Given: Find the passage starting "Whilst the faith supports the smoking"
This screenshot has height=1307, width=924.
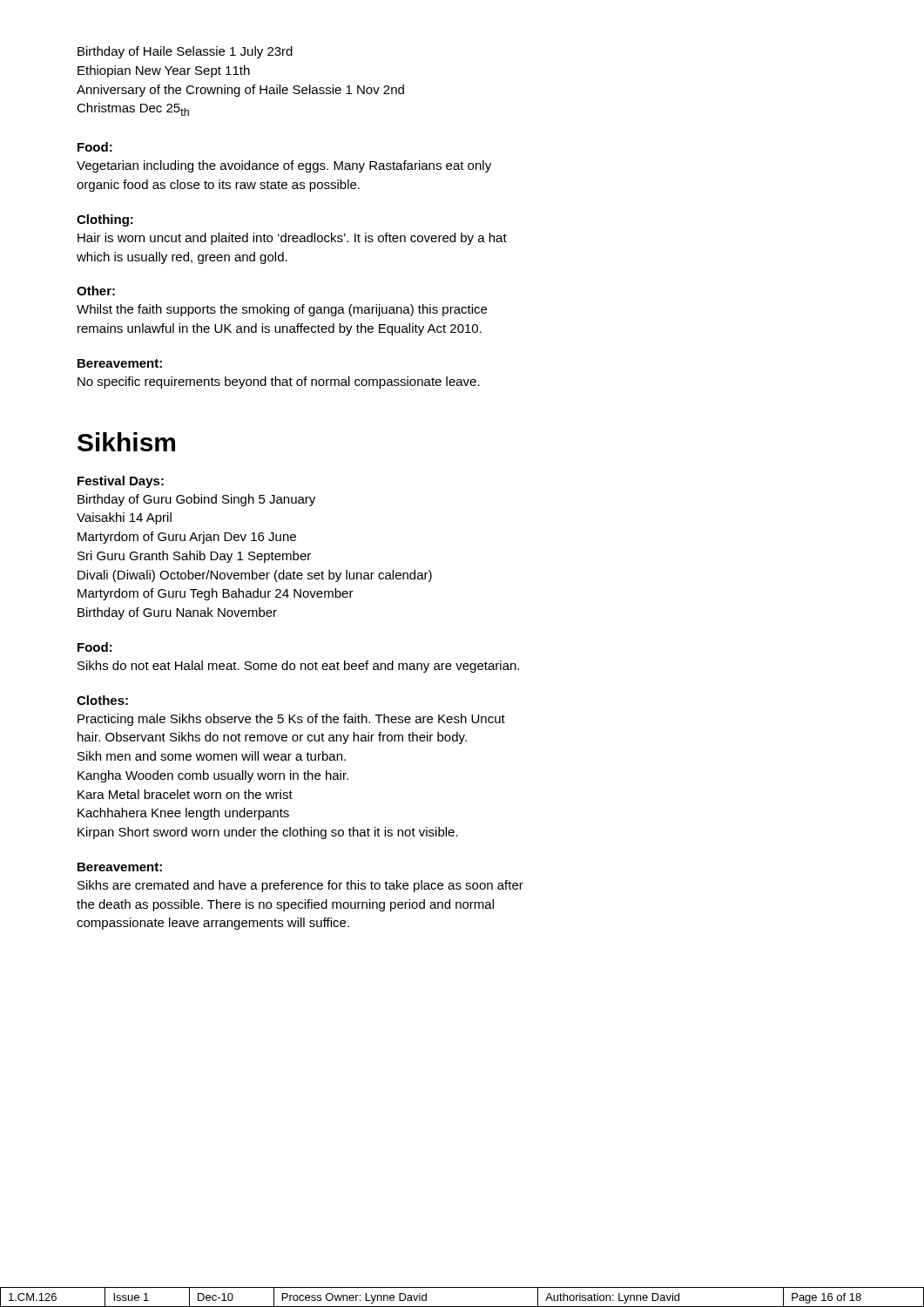Looking at the screenshot, I should click(282, 319).
